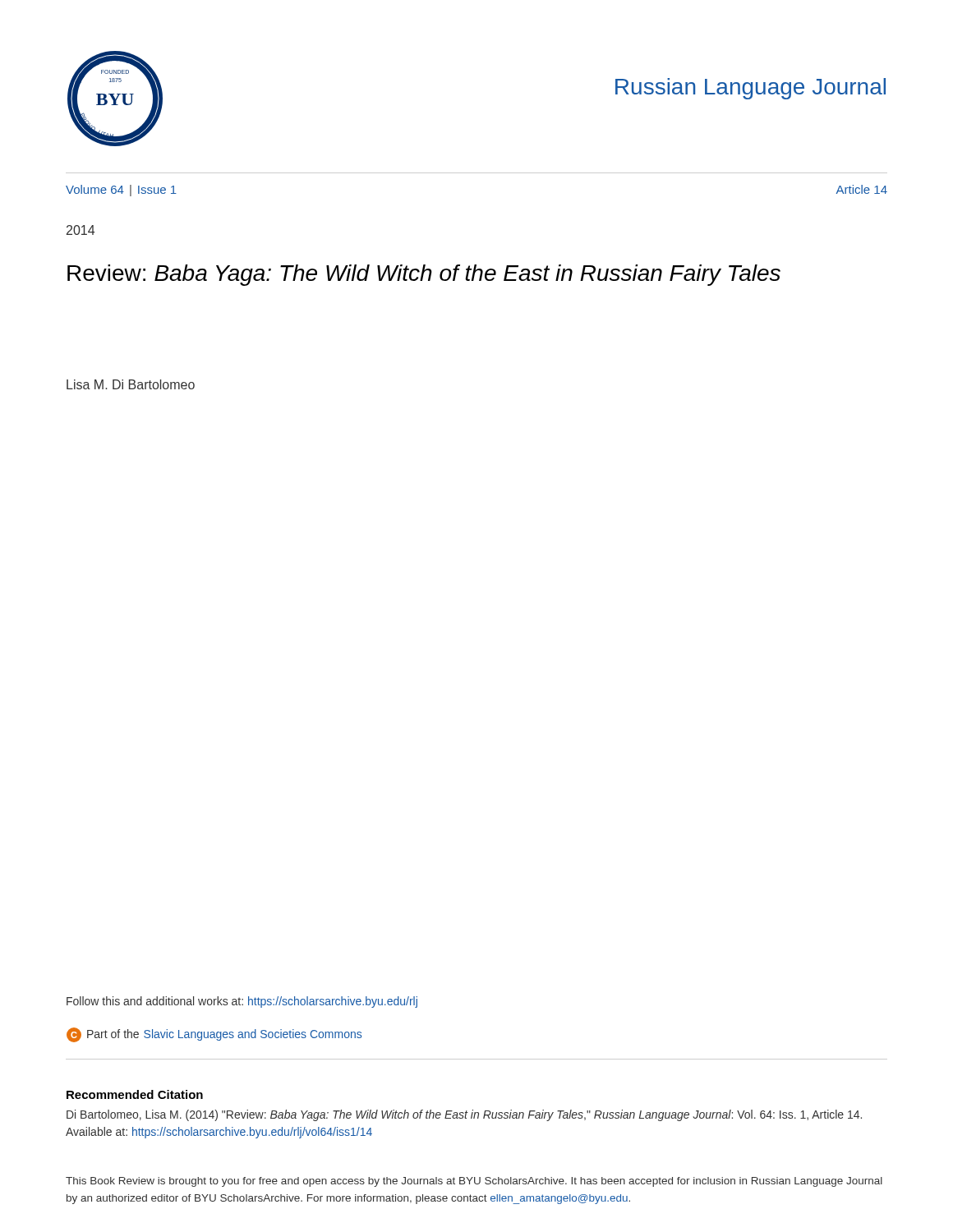Find the text block that says "C Part of the"
Viewport: 953px width, 1232px height.
pyautogui.click(x=214, y=1035)
